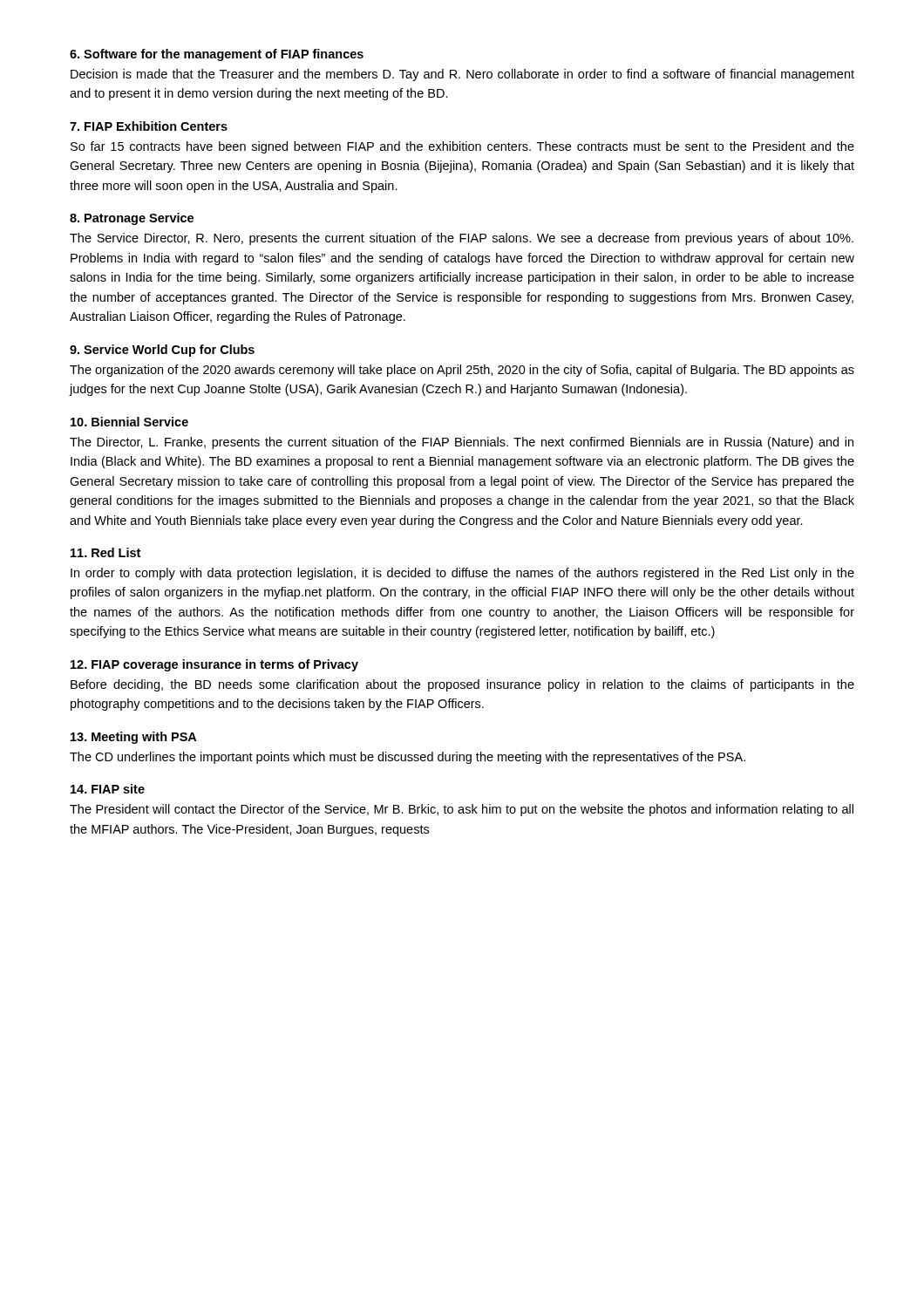Find "14. FIAP site" on this page

pos(107,789)
